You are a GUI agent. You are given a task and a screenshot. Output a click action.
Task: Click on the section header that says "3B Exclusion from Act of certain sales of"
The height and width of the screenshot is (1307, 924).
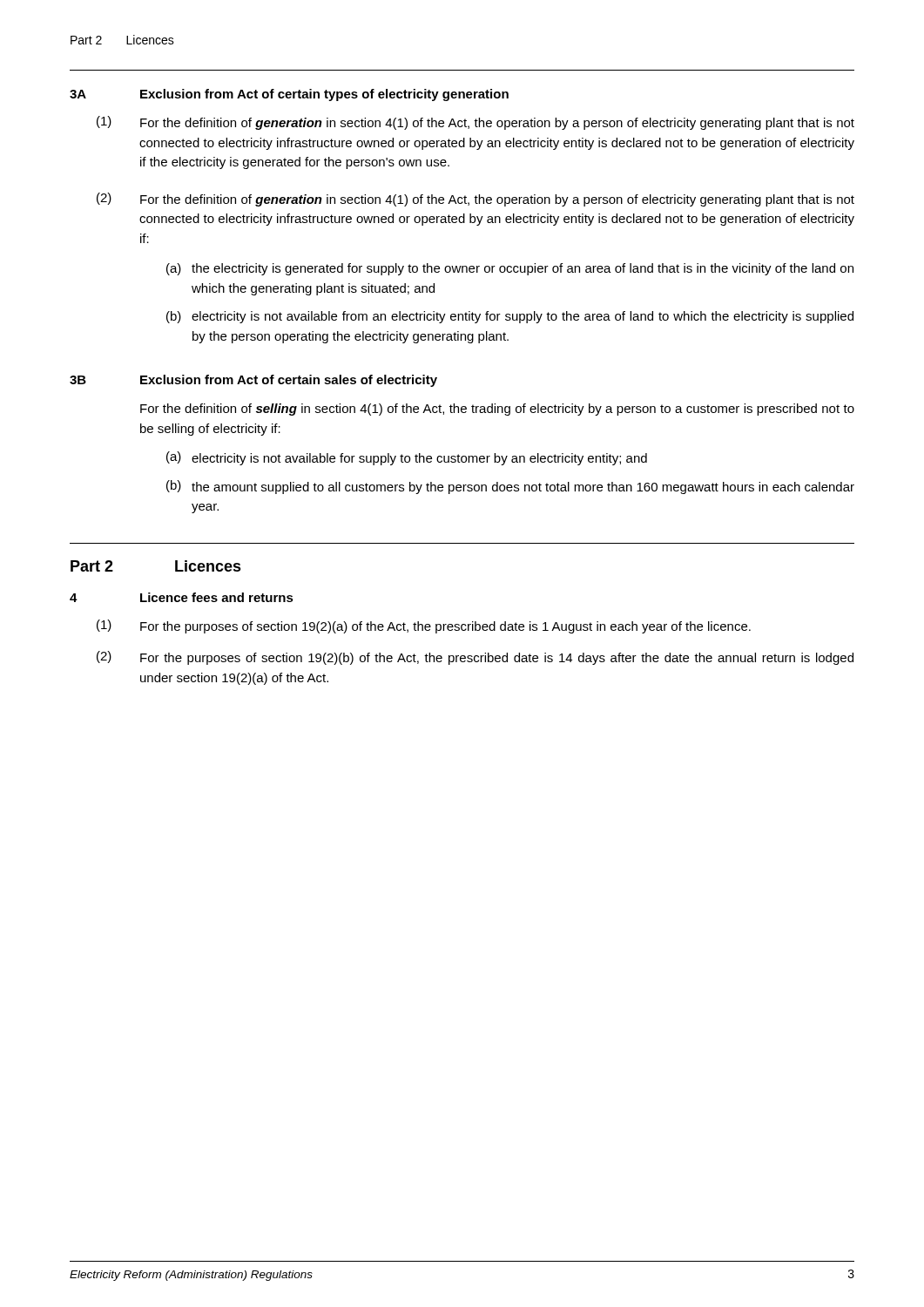pos(253,379)
